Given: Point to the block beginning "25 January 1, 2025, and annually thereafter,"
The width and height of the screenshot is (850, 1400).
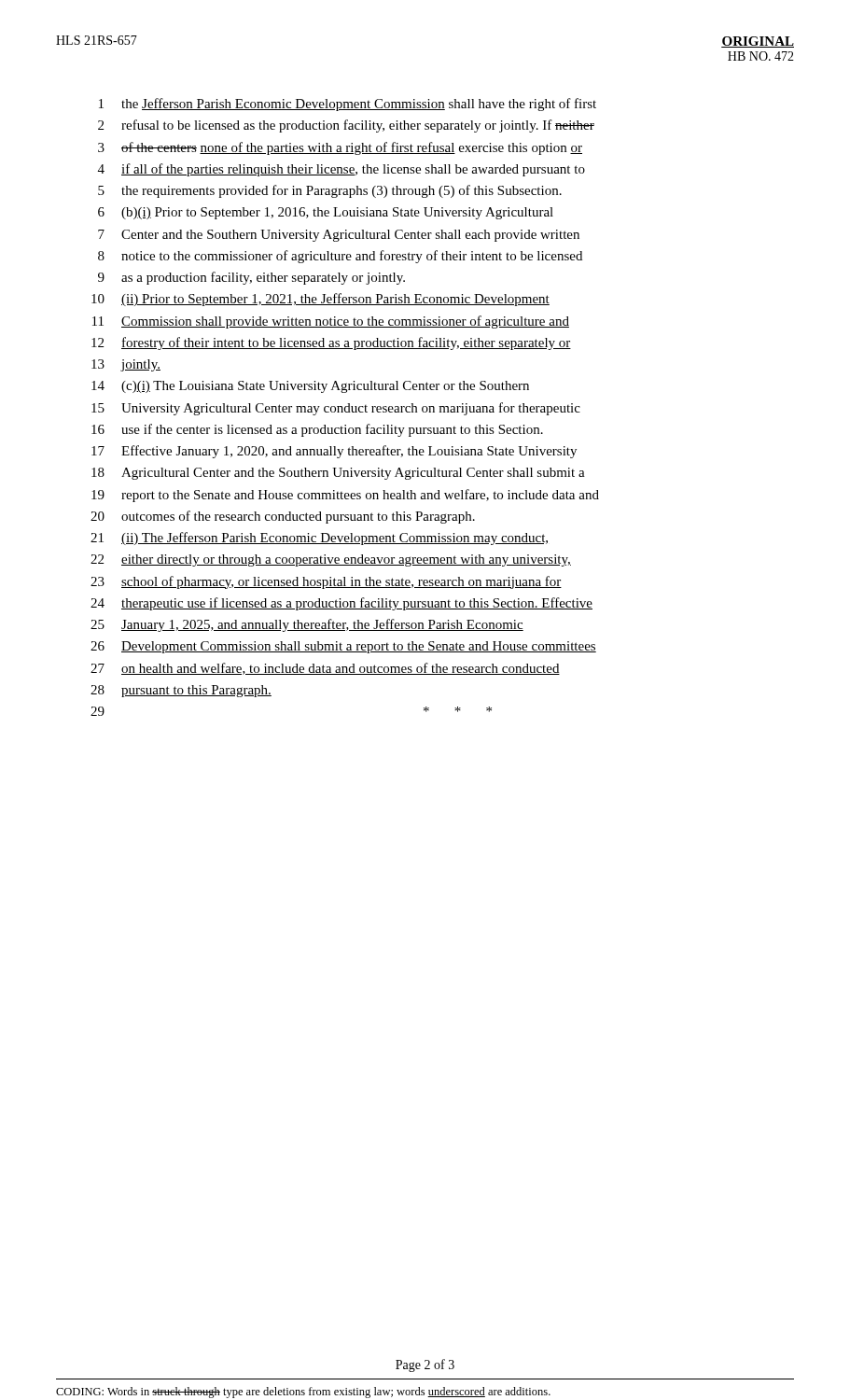Looking at the screenshot, I should coord(425,625).
